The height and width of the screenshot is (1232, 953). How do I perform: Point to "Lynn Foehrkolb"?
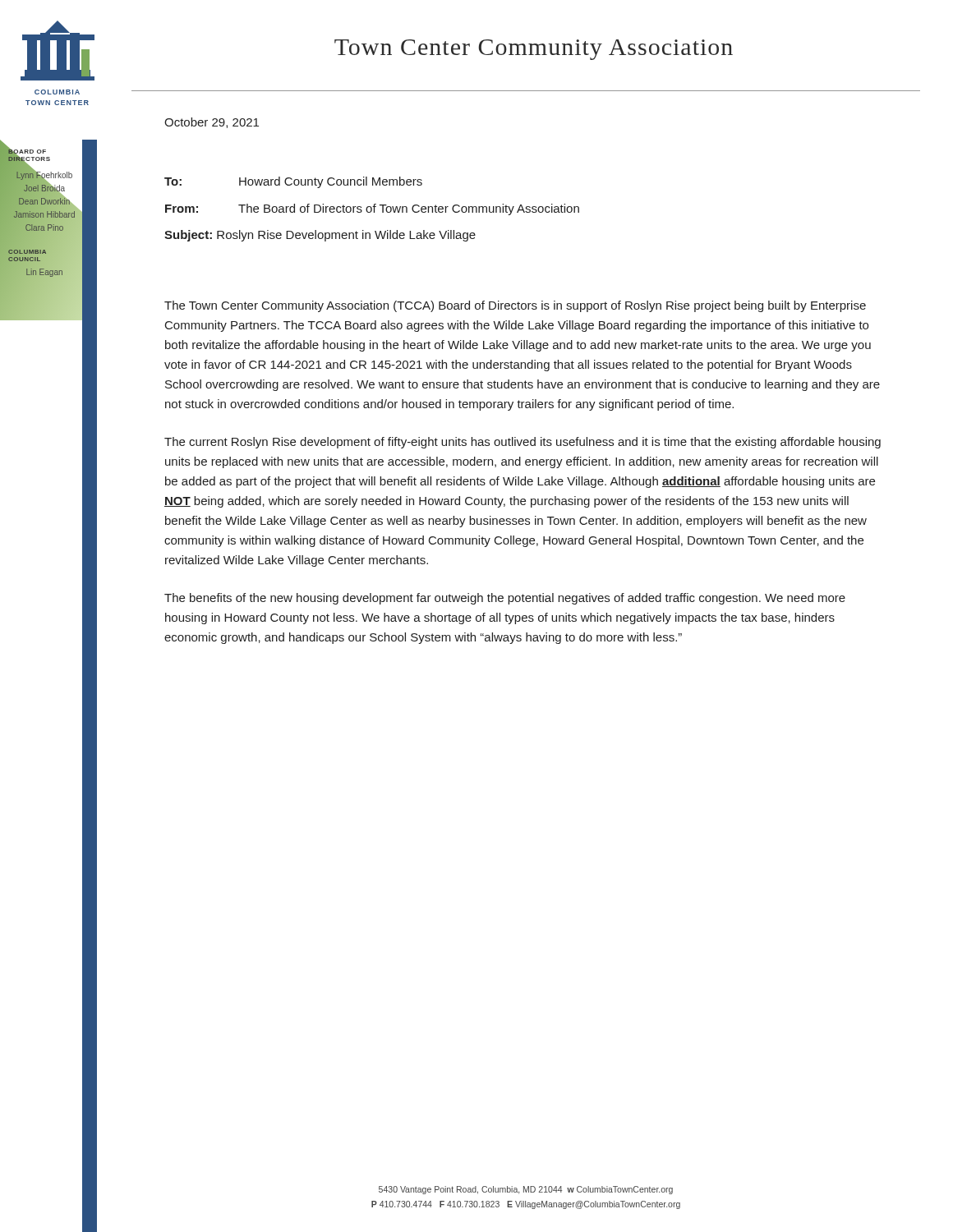[x=44, y=175]
